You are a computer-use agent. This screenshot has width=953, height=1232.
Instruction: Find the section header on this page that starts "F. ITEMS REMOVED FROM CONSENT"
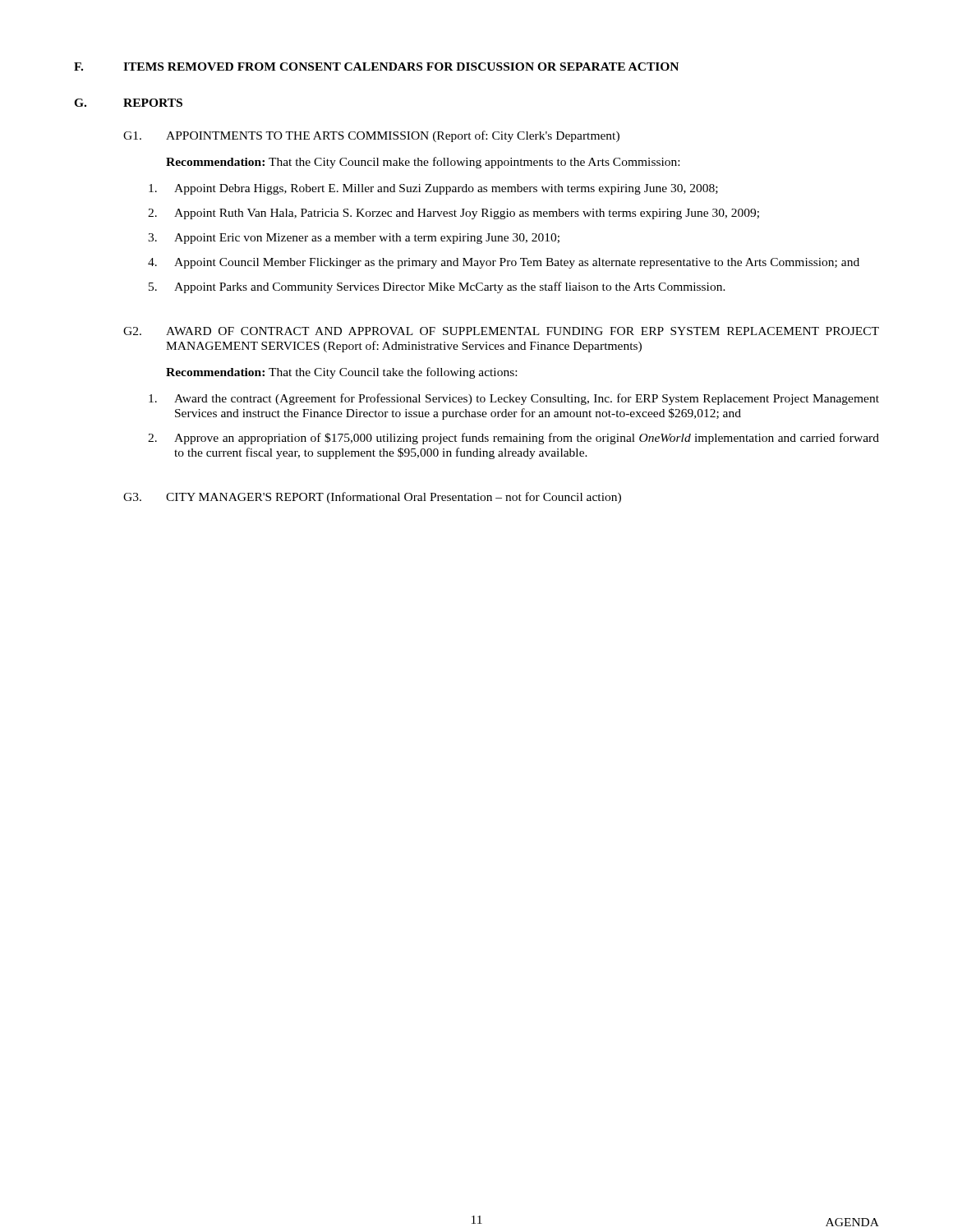tap(376, 67)
